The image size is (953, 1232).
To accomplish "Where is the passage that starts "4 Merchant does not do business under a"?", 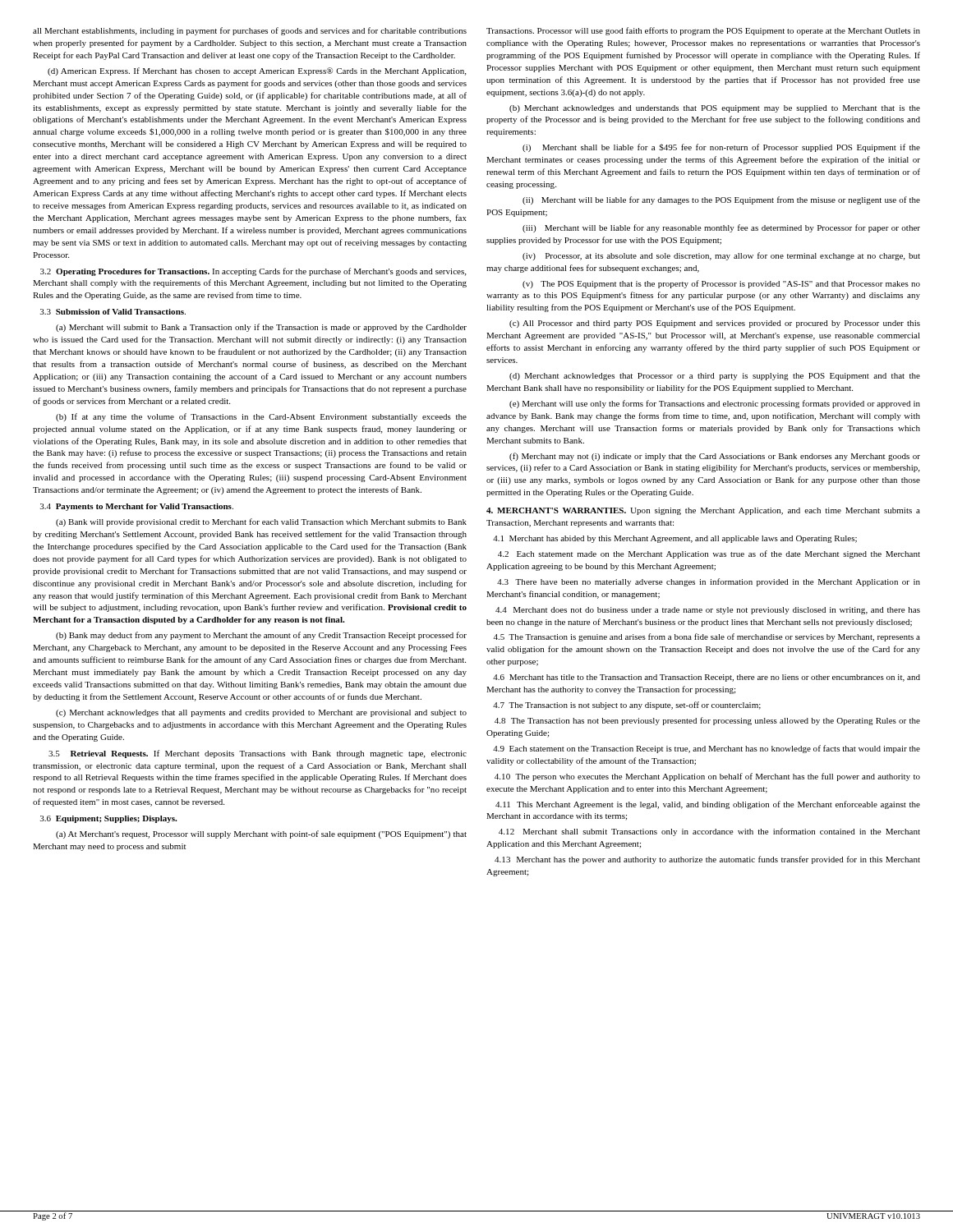I will pos(703,616).
